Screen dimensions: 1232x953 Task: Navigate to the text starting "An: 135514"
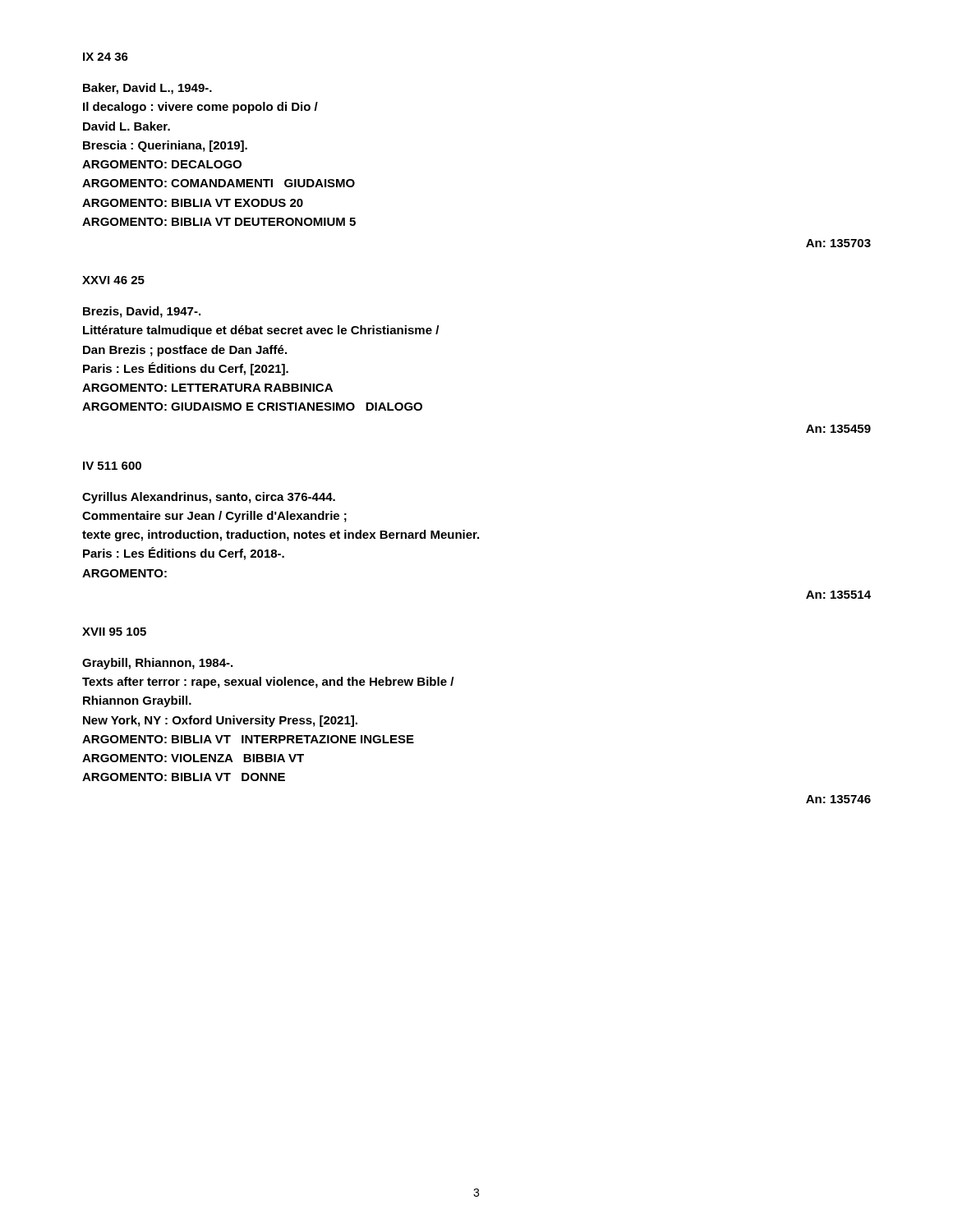[x=838, y=594]
